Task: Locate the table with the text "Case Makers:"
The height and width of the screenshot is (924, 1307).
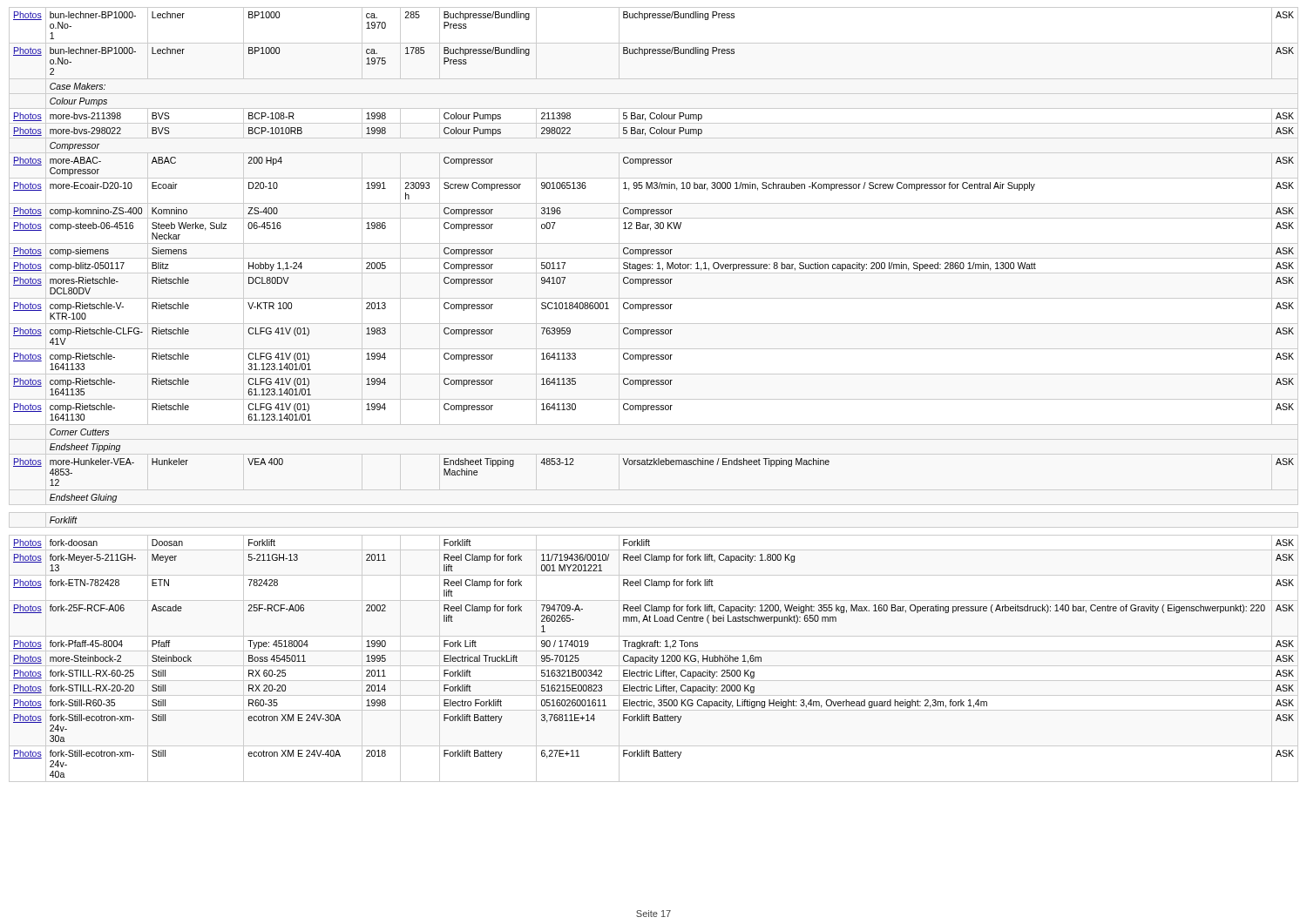Action: pyautogui.click(x=654, y=395)
